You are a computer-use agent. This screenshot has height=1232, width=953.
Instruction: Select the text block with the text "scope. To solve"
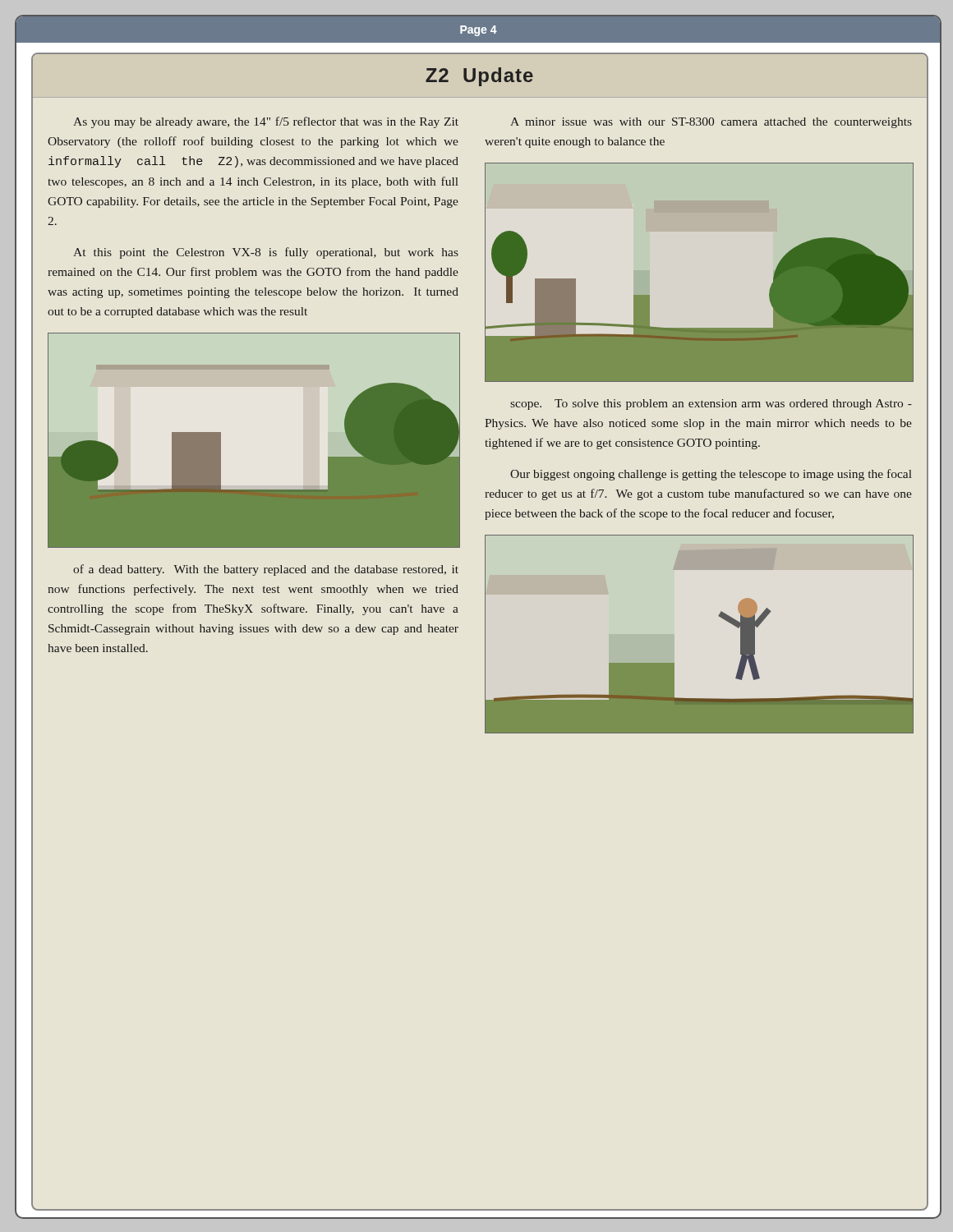coord(698,423)
